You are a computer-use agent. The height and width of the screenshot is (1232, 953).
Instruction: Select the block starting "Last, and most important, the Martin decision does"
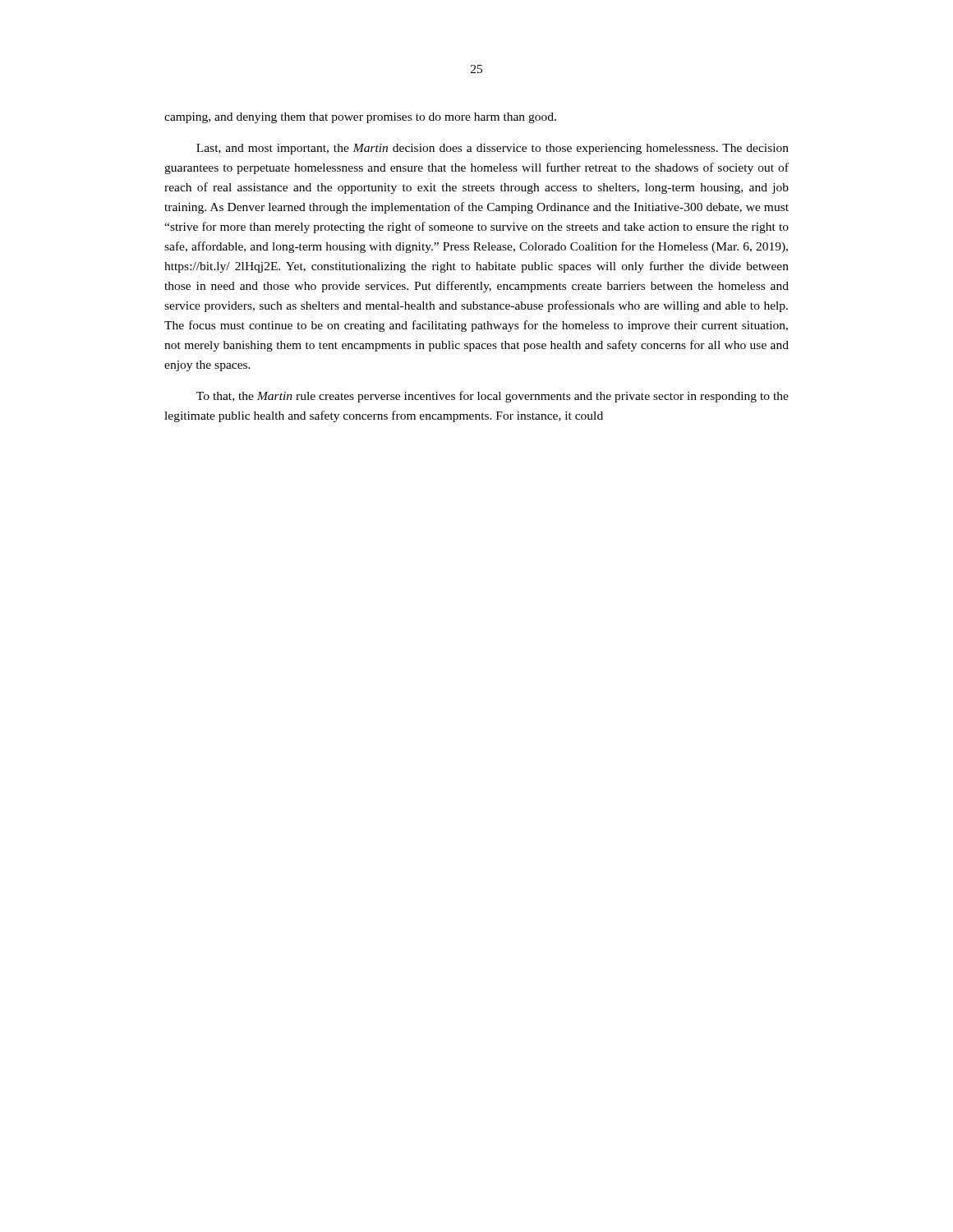(476, 256)
